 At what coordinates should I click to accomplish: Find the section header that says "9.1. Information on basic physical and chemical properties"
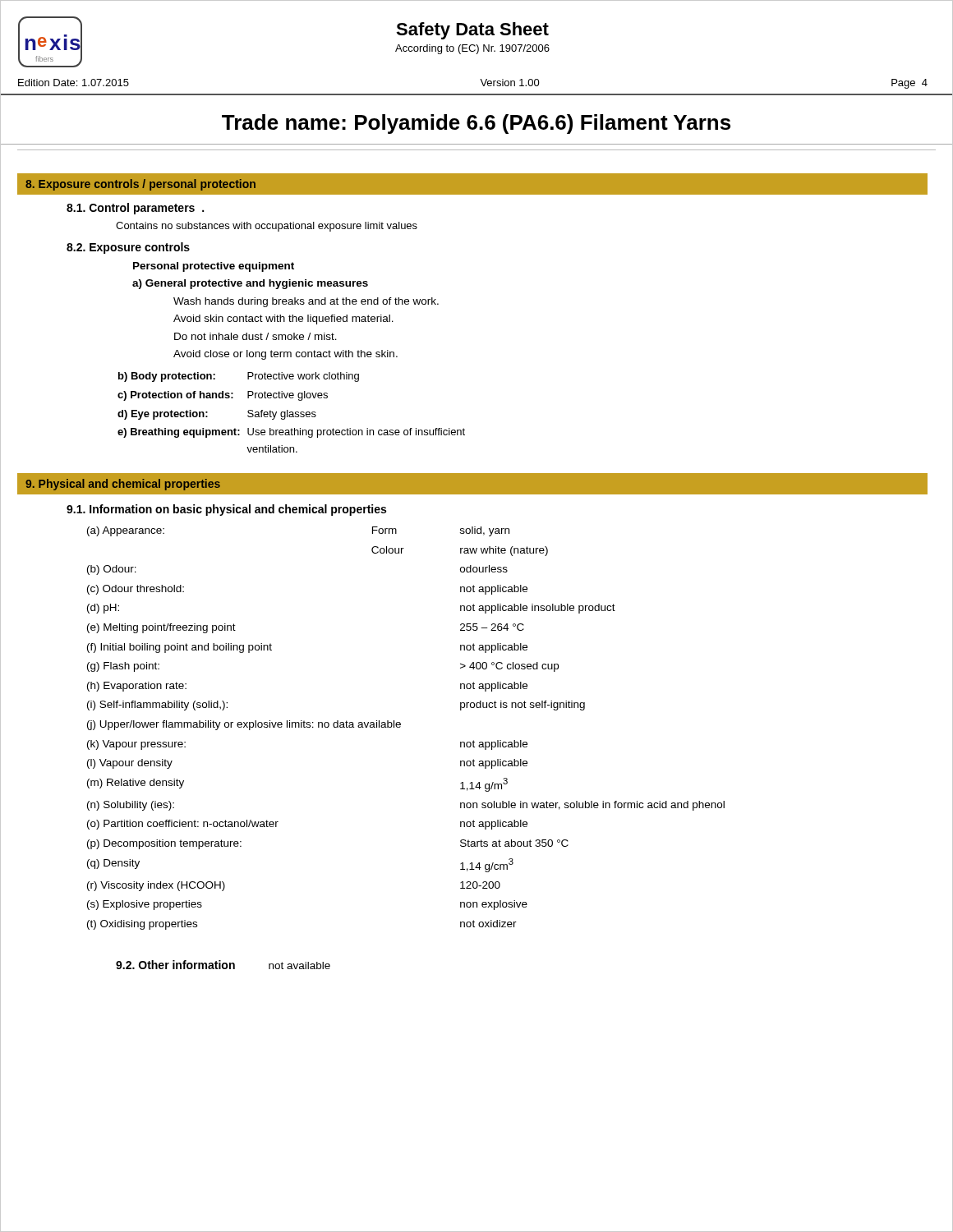tap(227, 509)
